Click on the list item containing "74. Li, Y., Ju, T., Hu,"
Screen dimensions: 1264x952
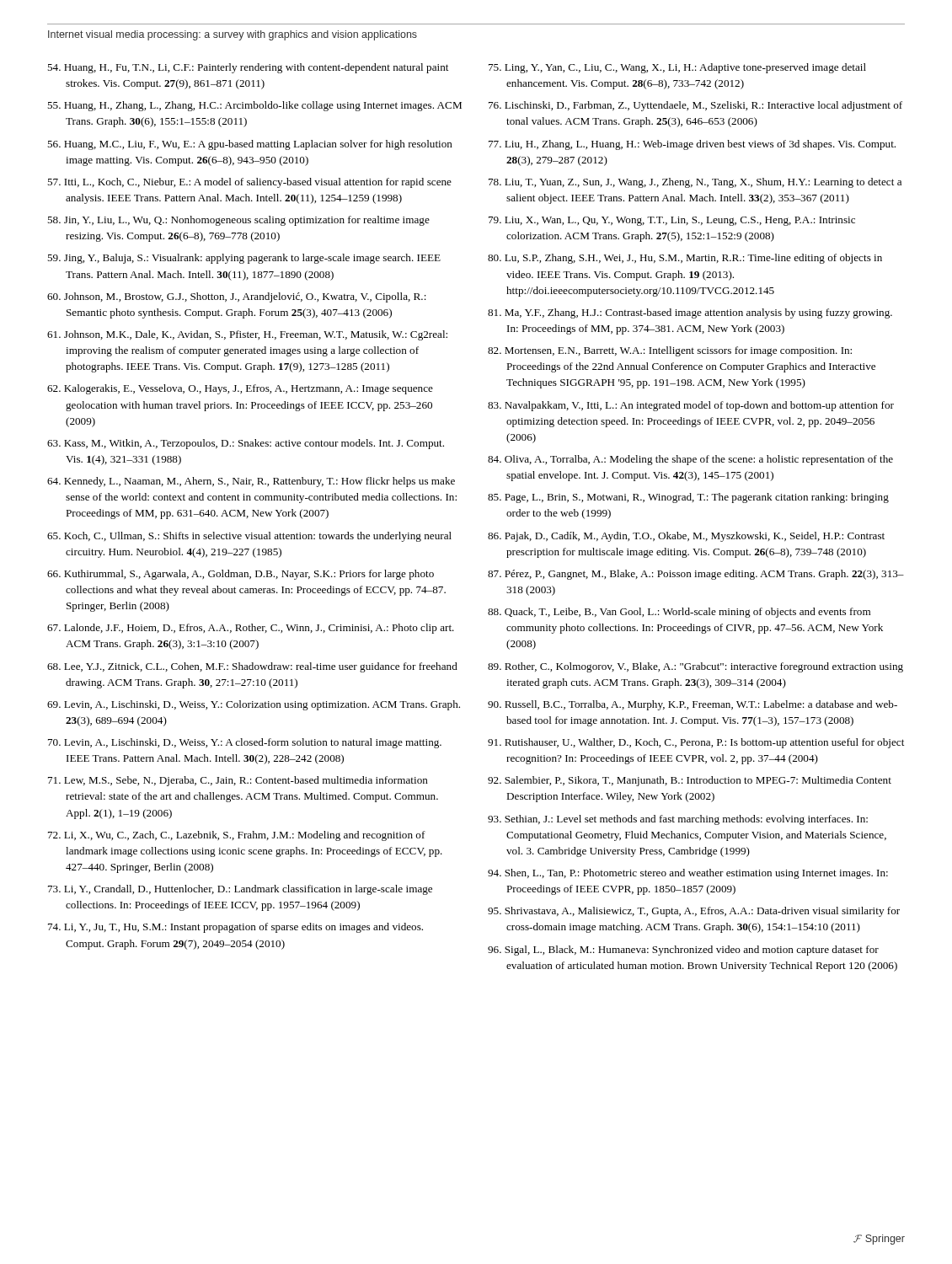236,935
